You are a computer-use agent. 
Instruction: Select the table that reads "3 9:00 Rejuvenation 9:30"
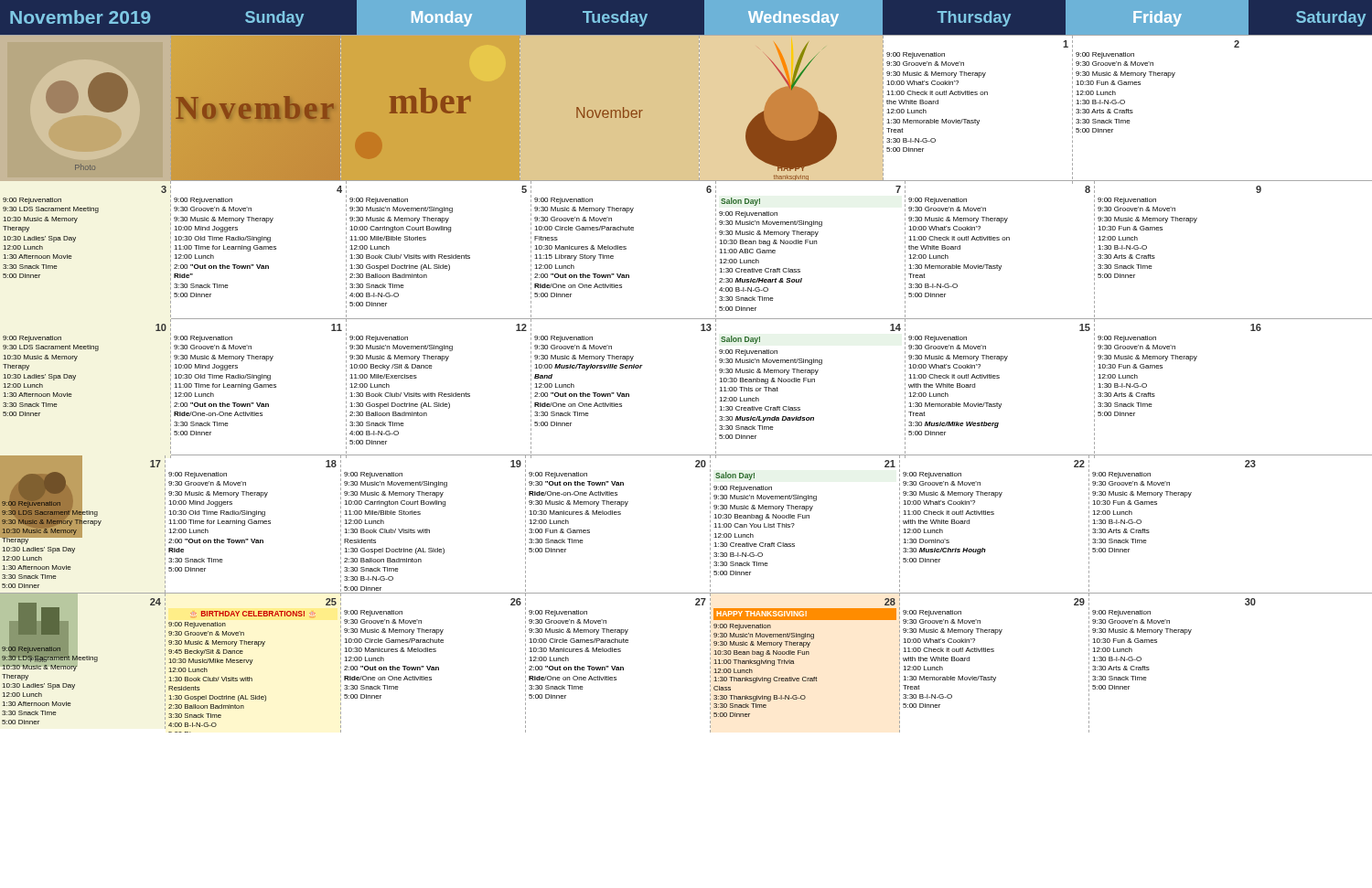pos(686,249)
